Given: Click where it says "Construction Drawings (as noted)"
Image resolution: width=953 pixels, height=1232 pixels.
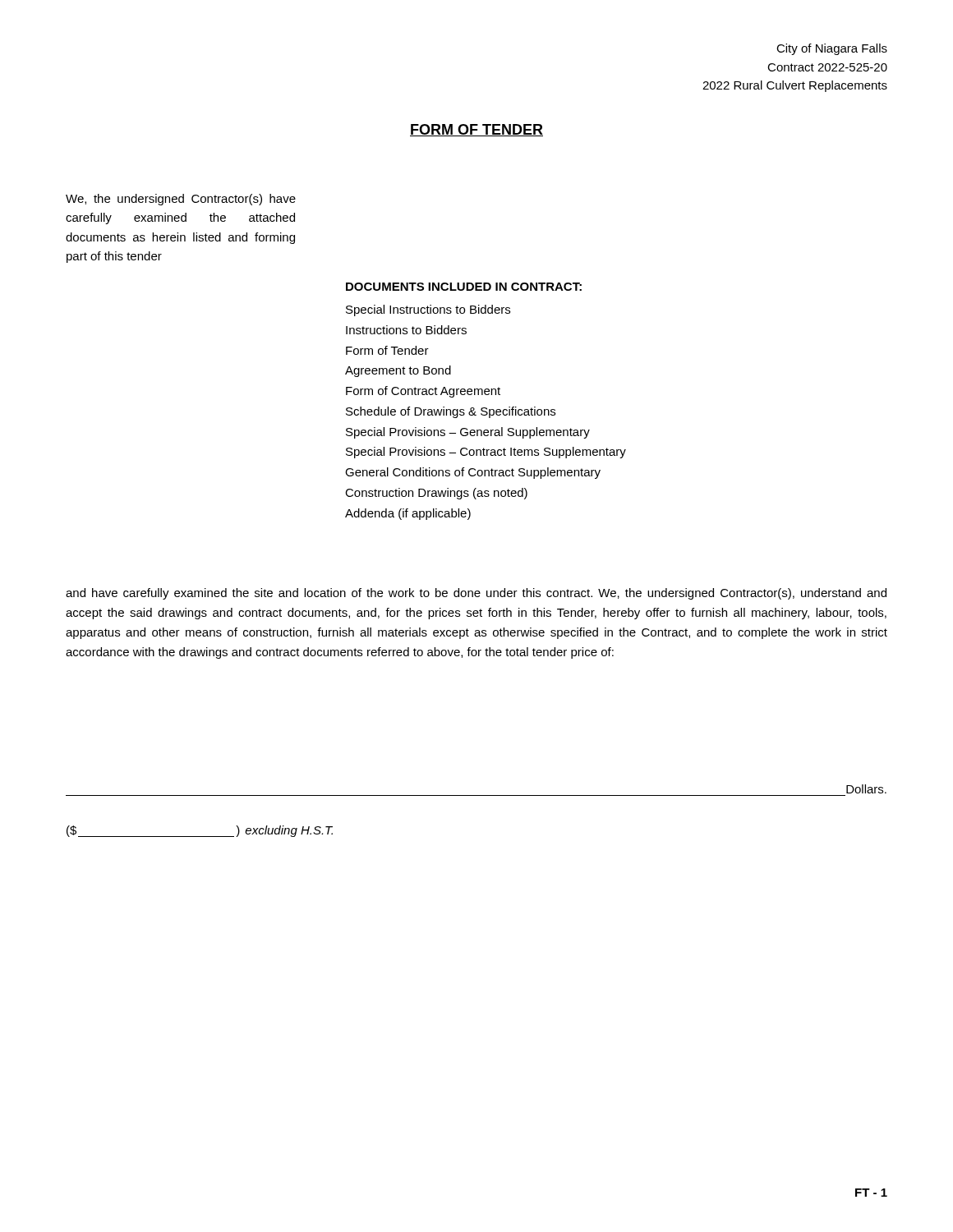Looking at the screenshot, I should tap(437, 492).
